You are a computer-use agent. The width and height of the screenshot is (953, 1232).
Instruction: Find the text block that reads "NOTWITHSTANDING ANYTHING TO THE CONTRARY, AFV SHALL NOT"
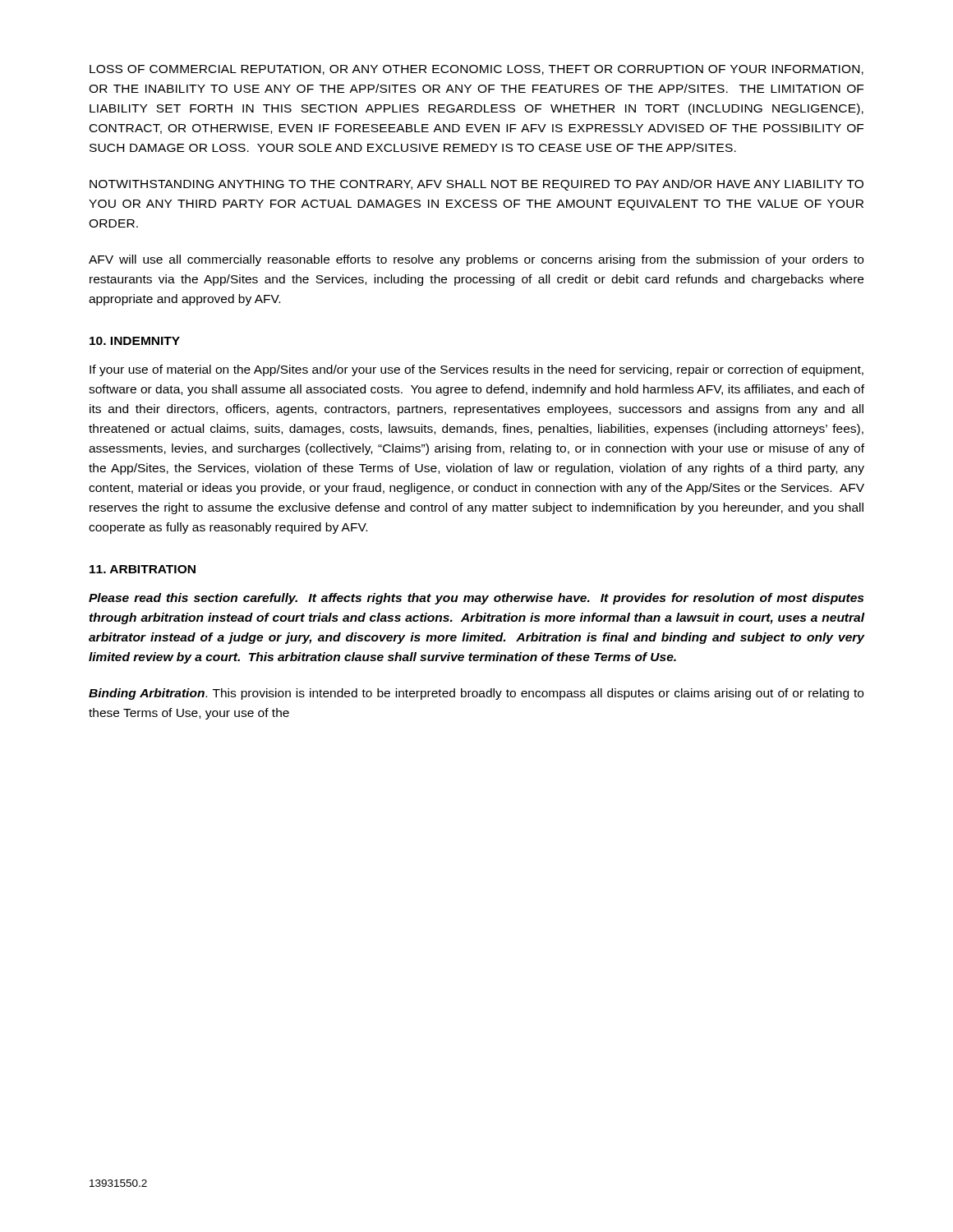coord(476,203)
